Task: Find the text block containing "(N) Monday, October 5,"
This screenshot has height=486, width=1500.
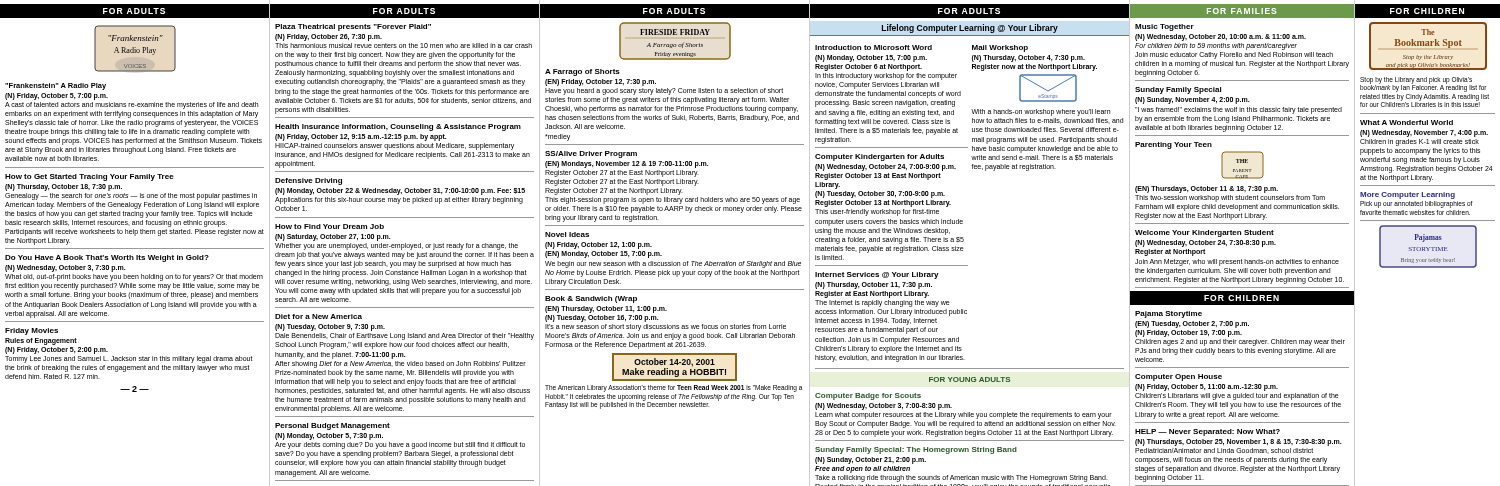Action: 400,454
